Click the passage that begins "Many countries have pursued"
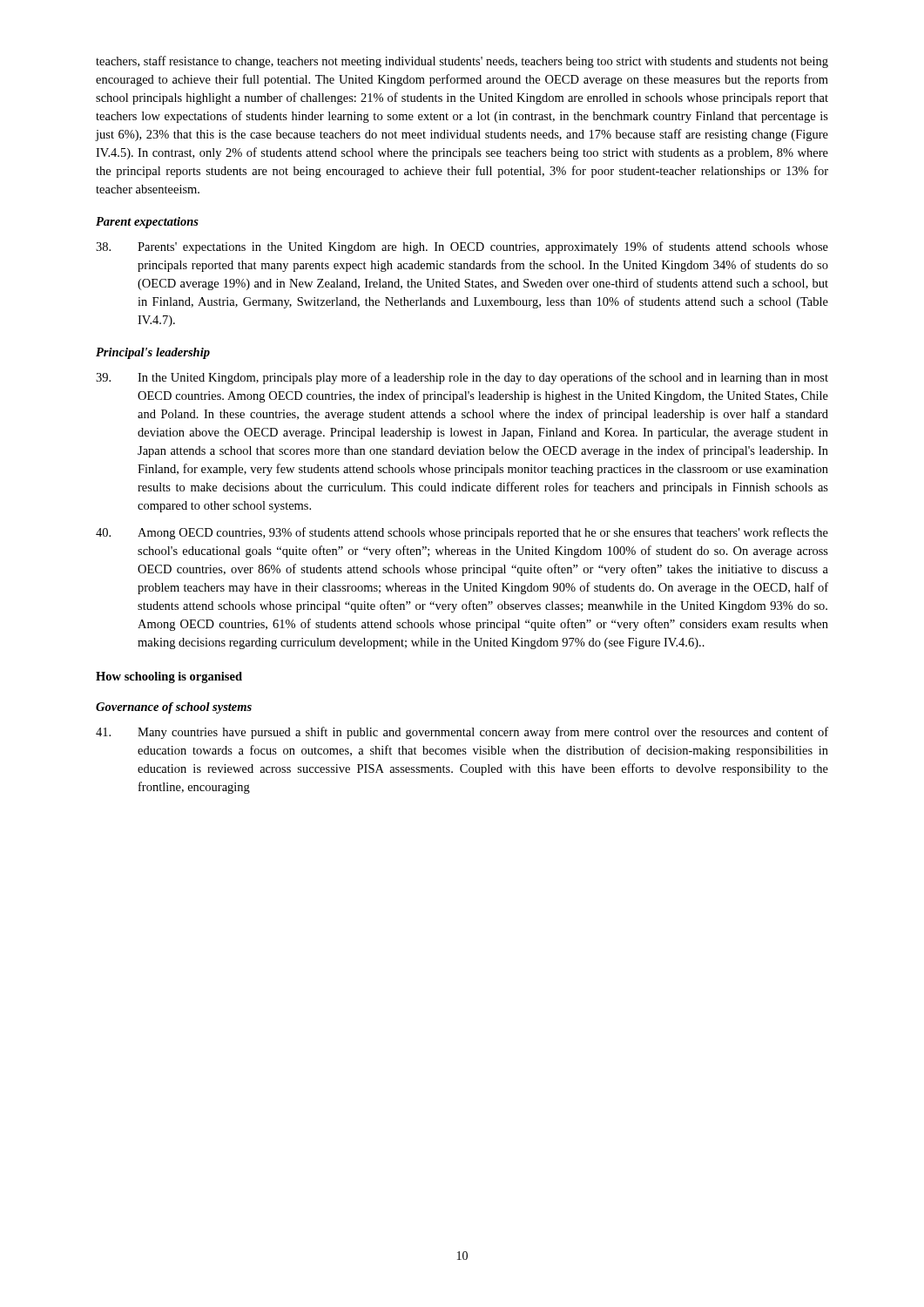This screenshot has width=924, height=1307. click(x=462, y=760)
